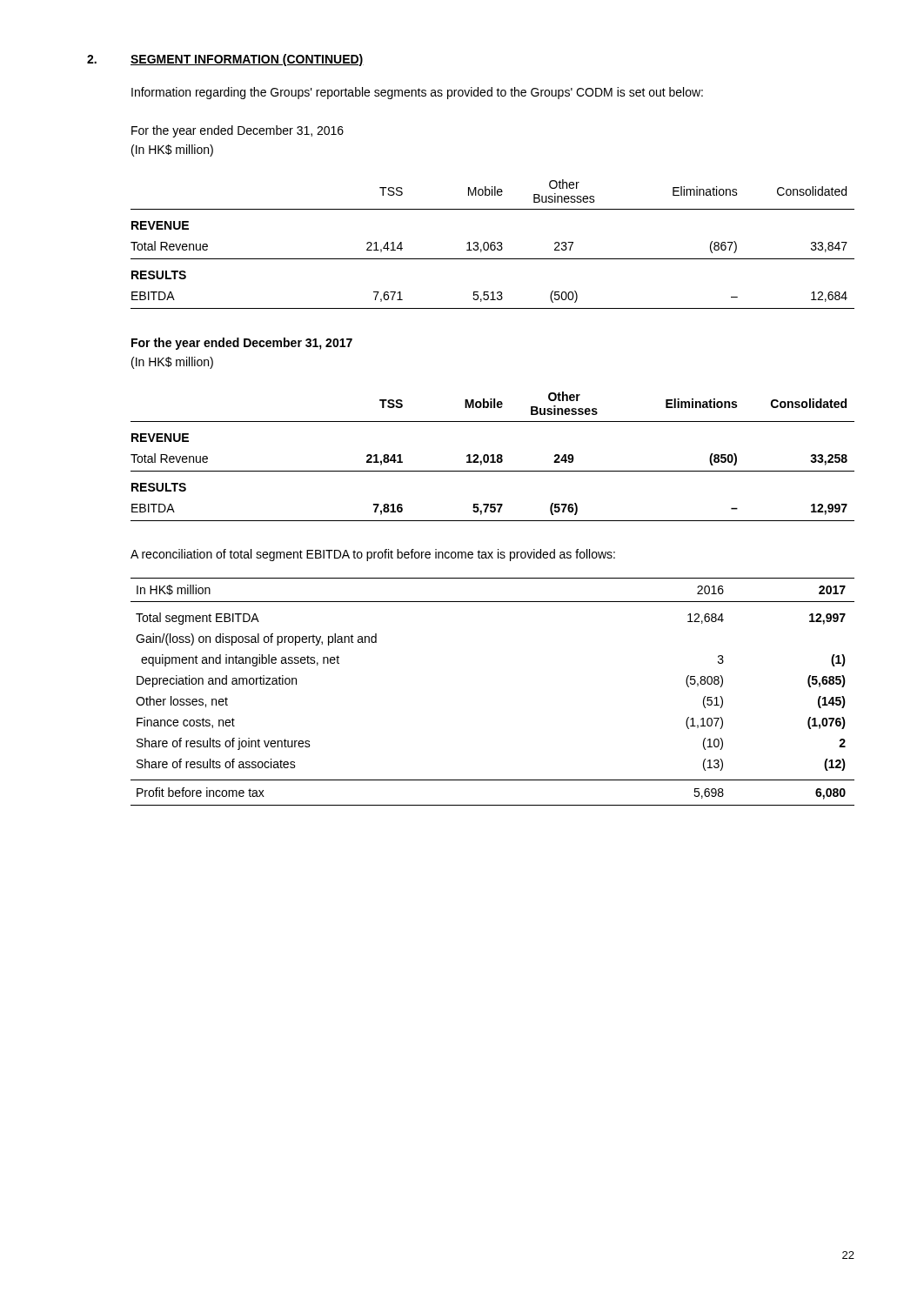The height and width of the screenshot is (1305, 924).
Task: Locate the text block that says "A reconciliation of total segment EBITDA to profit"
Action: [x=373, y=554]
